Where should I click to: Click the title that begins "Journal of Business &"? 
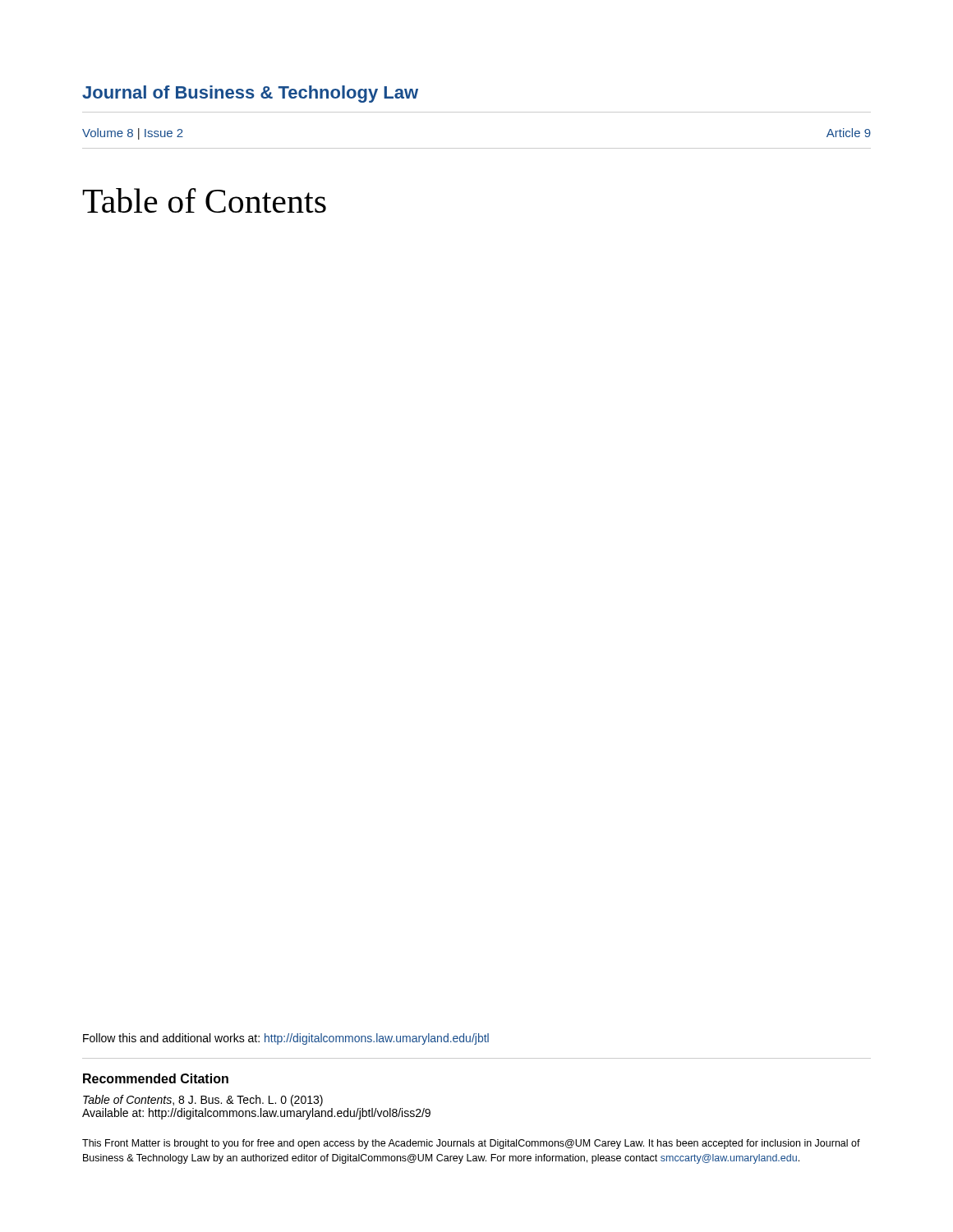click(250, 92)
